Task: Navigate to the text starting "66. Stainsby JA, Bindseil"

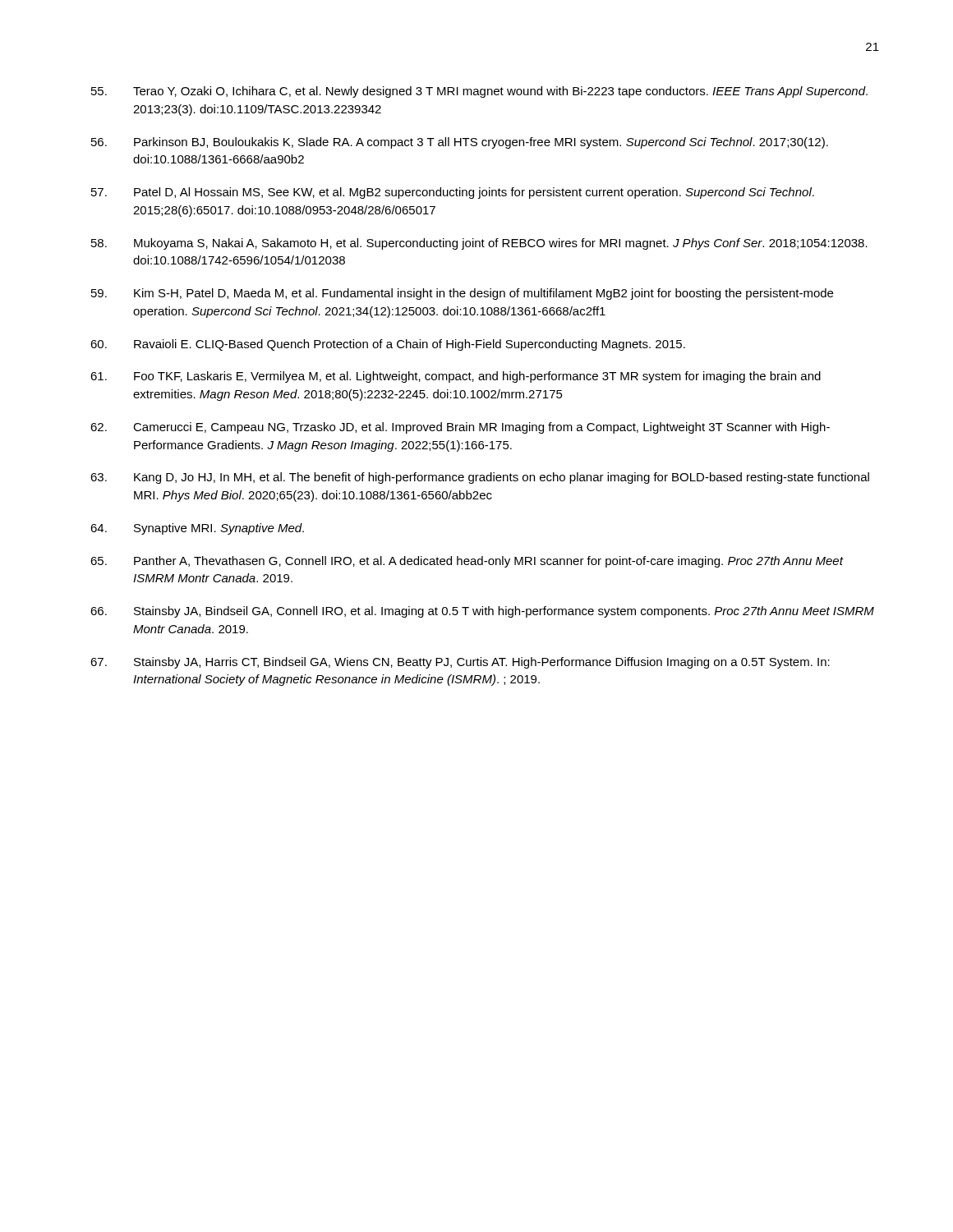Action: tap(485, 620)
